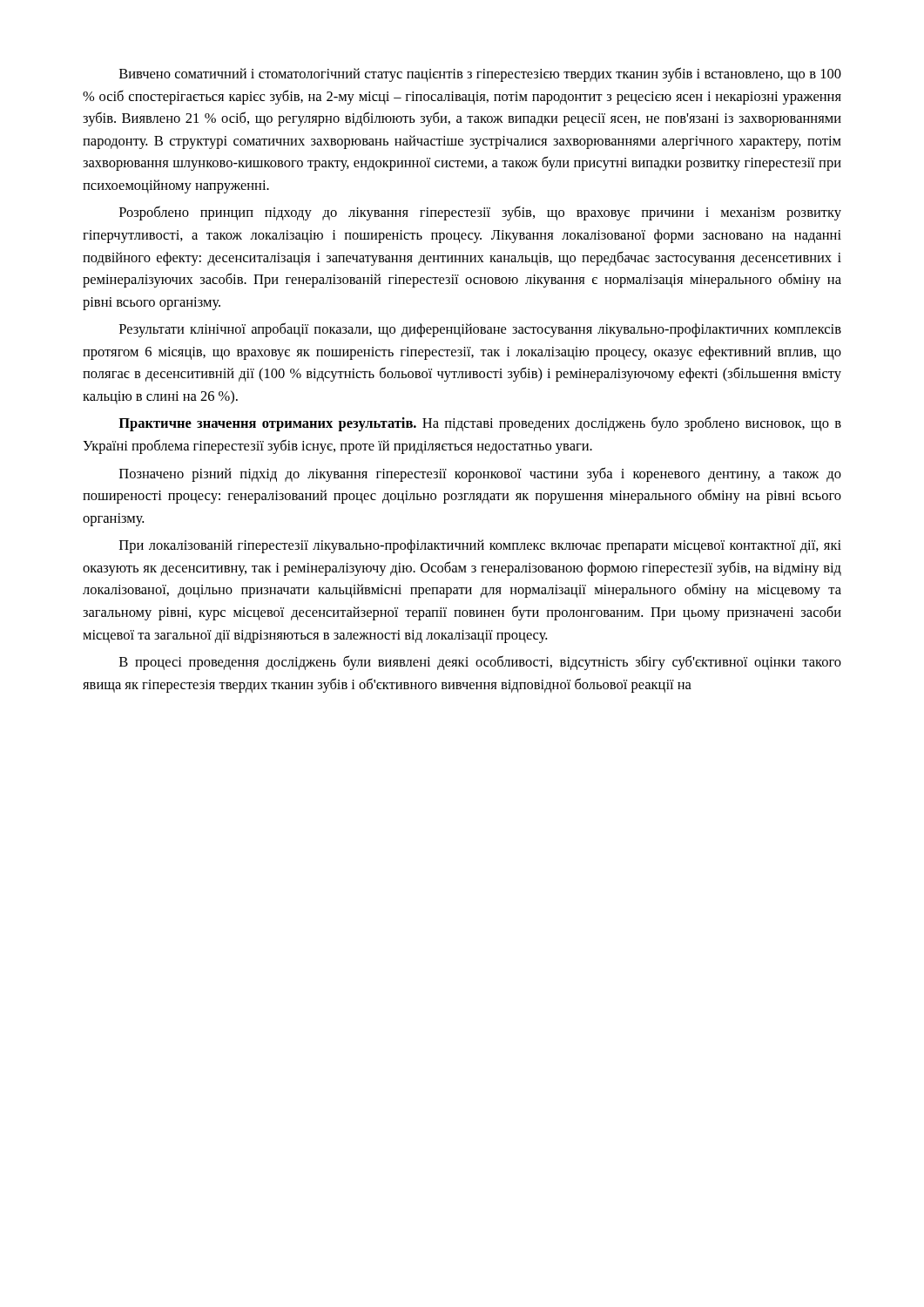This screenshot has height=1307, width=924.
Task: Locate the region starting "Вивчено соматичний і стоматологічний статус пацієнтів"
Action: 462,379
